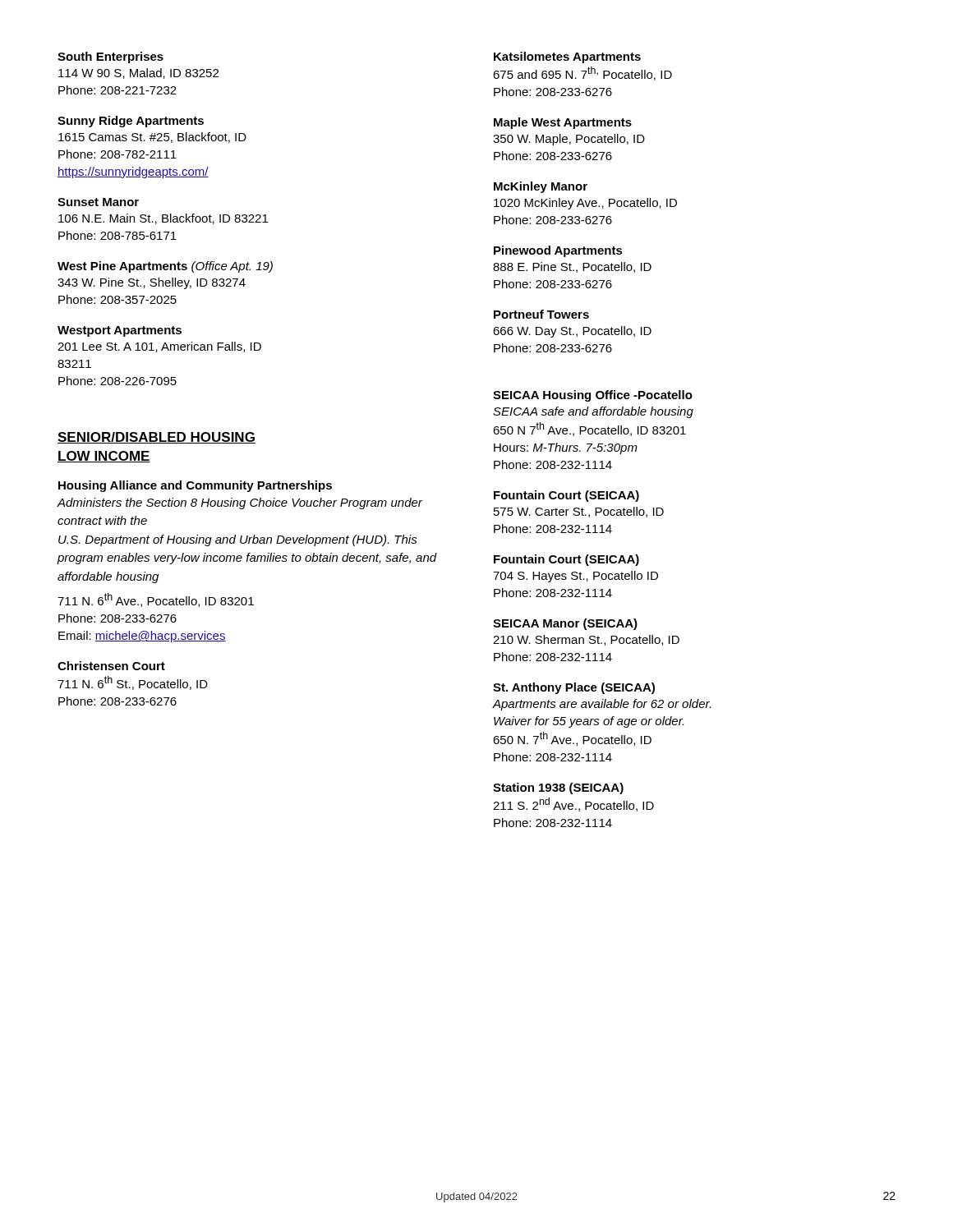Click on the text starting "St. Anthony Place (SEICAA) Apartments are available"
Viewport: 953px width, 1232px height.
pos(694,723)
